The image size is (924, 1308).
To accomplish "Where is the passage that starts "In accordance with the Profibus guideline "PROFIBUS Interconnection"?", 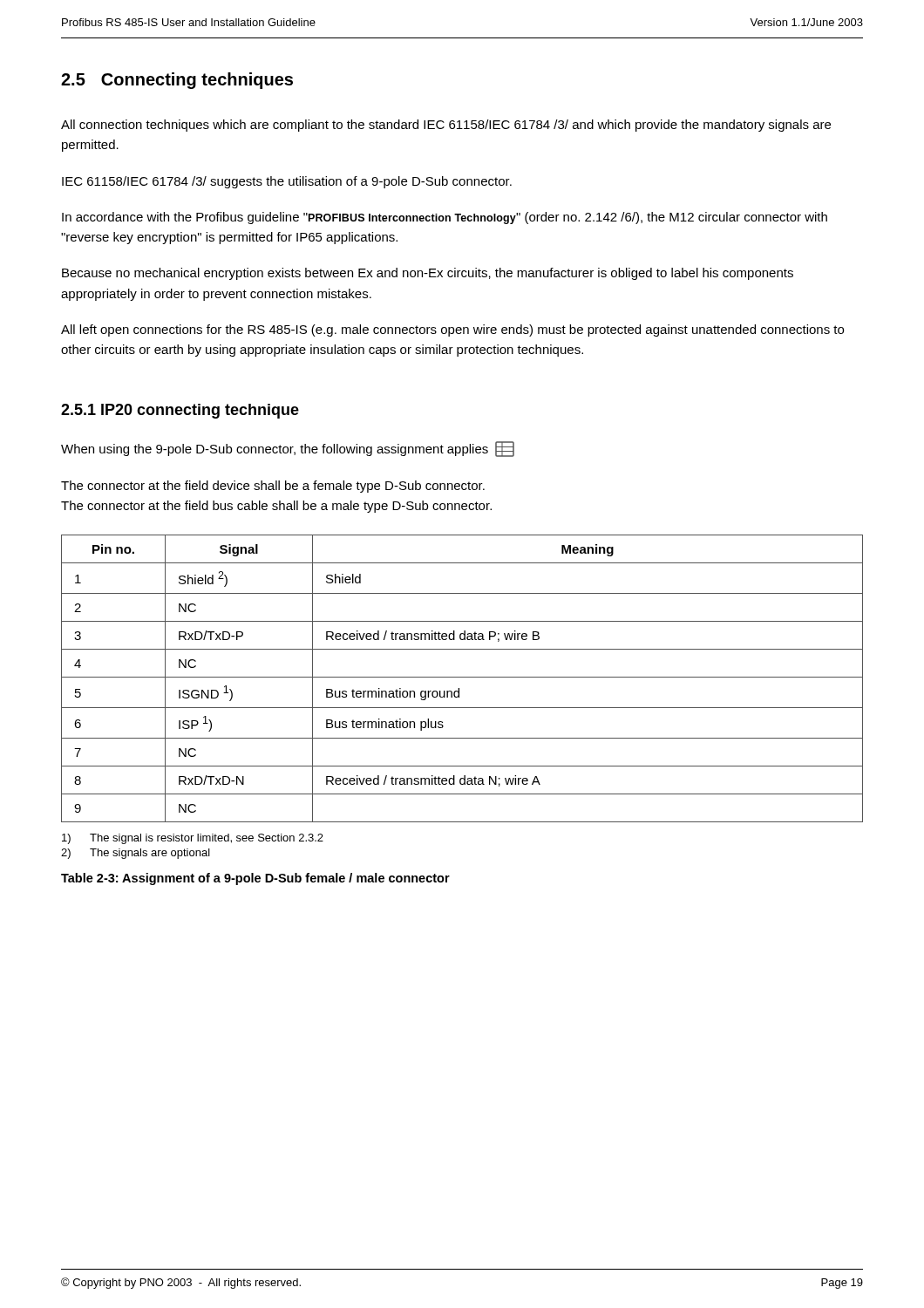I will 444,227.
